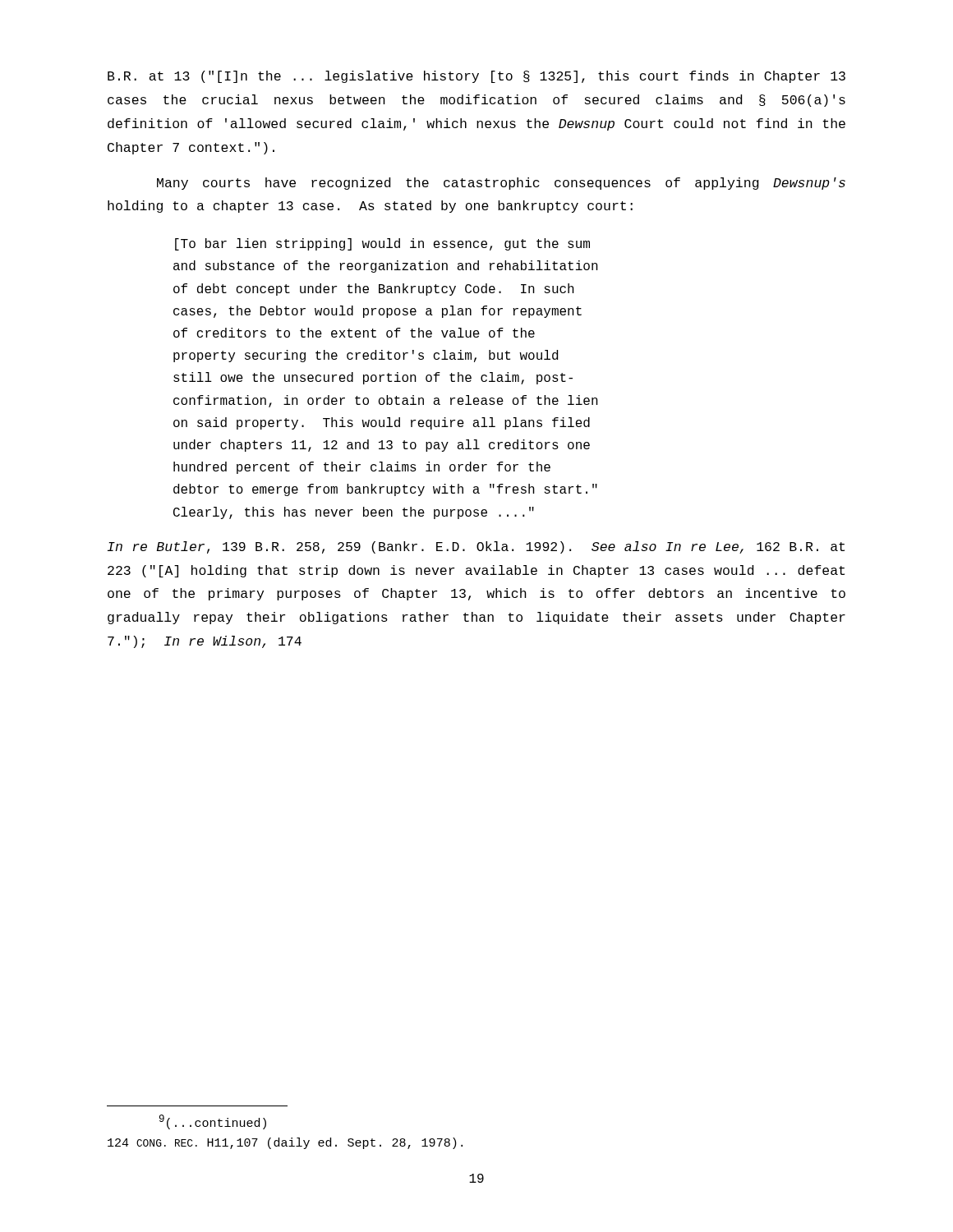Locate the block of text that opens with "[To bar lien"
The width and height of the screenshot is (953, 1232).
pos(385,379)
